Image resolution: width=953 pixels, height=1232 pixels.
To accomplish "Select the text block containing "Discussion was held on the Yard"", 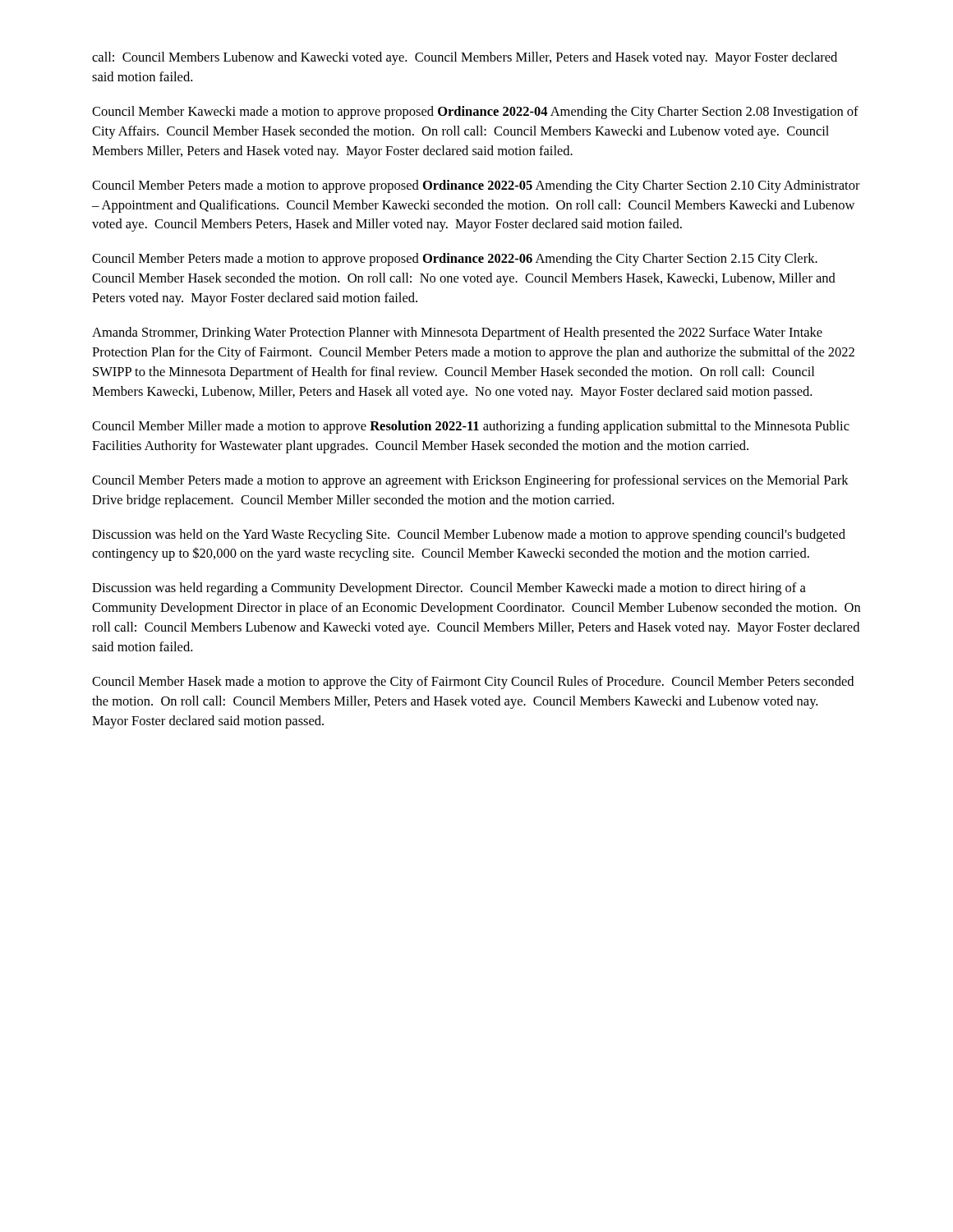I will [469, 544].
